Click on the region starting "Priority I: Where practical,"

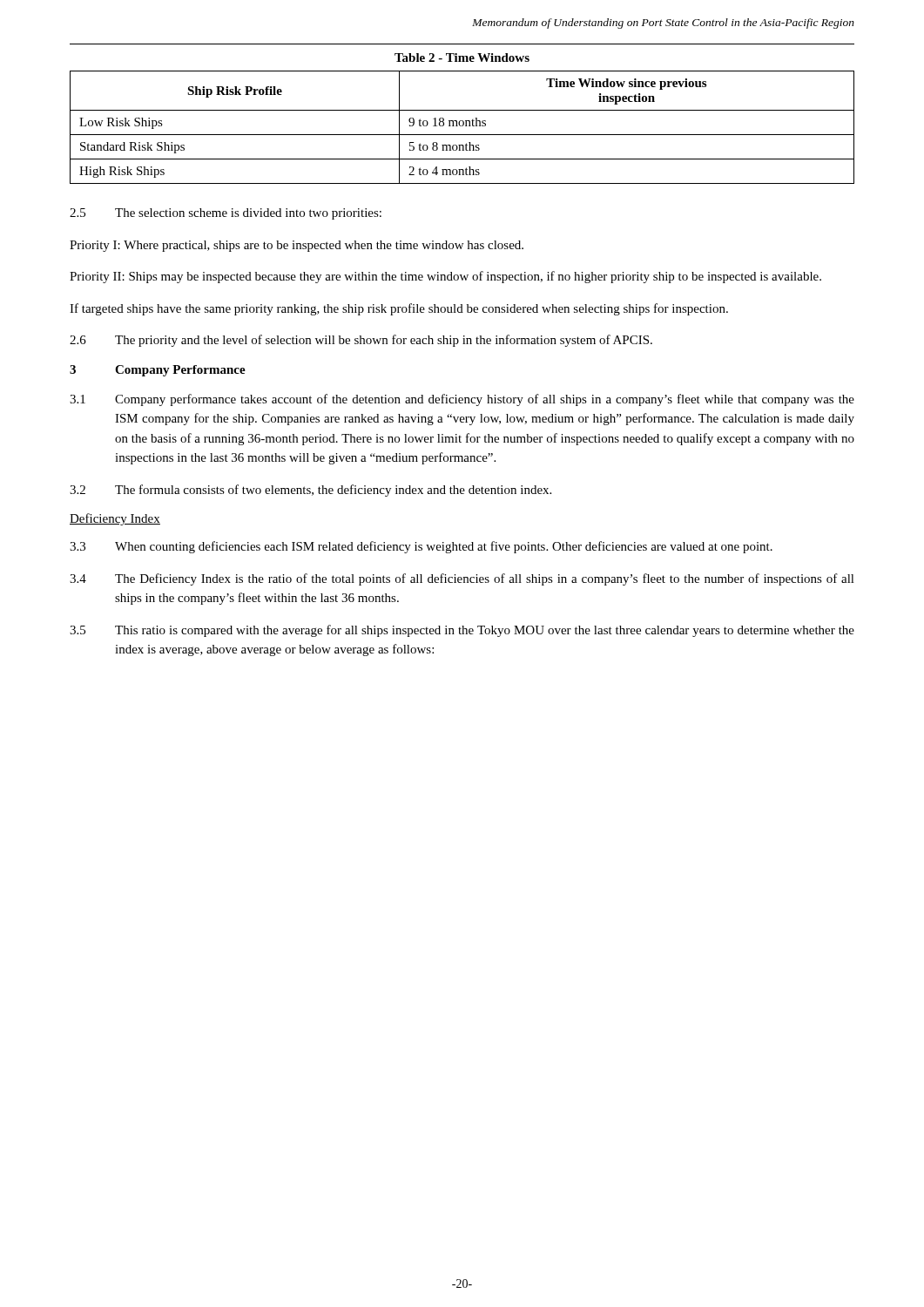(x=297, y=244)
